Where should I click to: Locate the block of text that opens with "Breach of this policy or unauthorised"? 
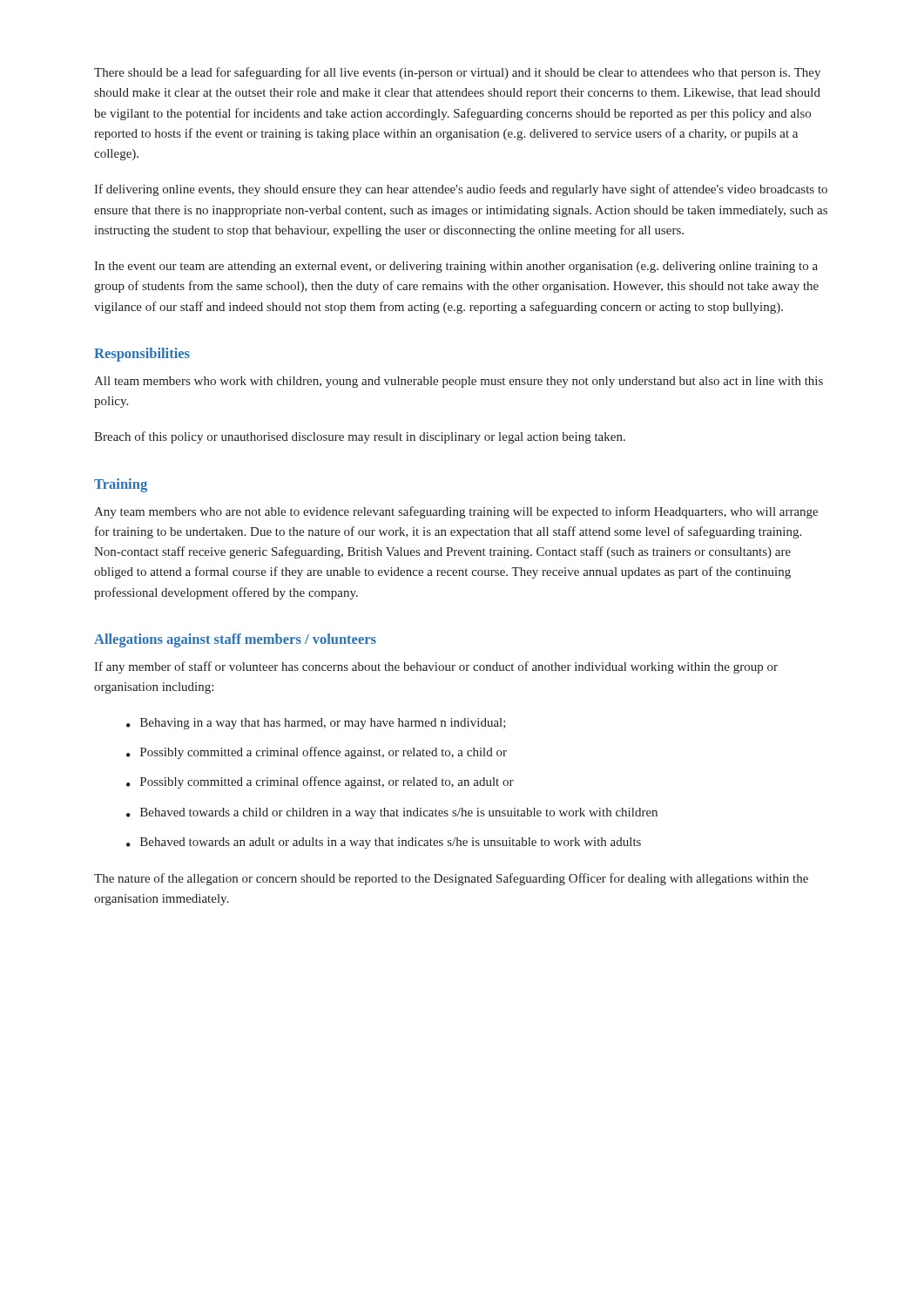tap(360, 437)
